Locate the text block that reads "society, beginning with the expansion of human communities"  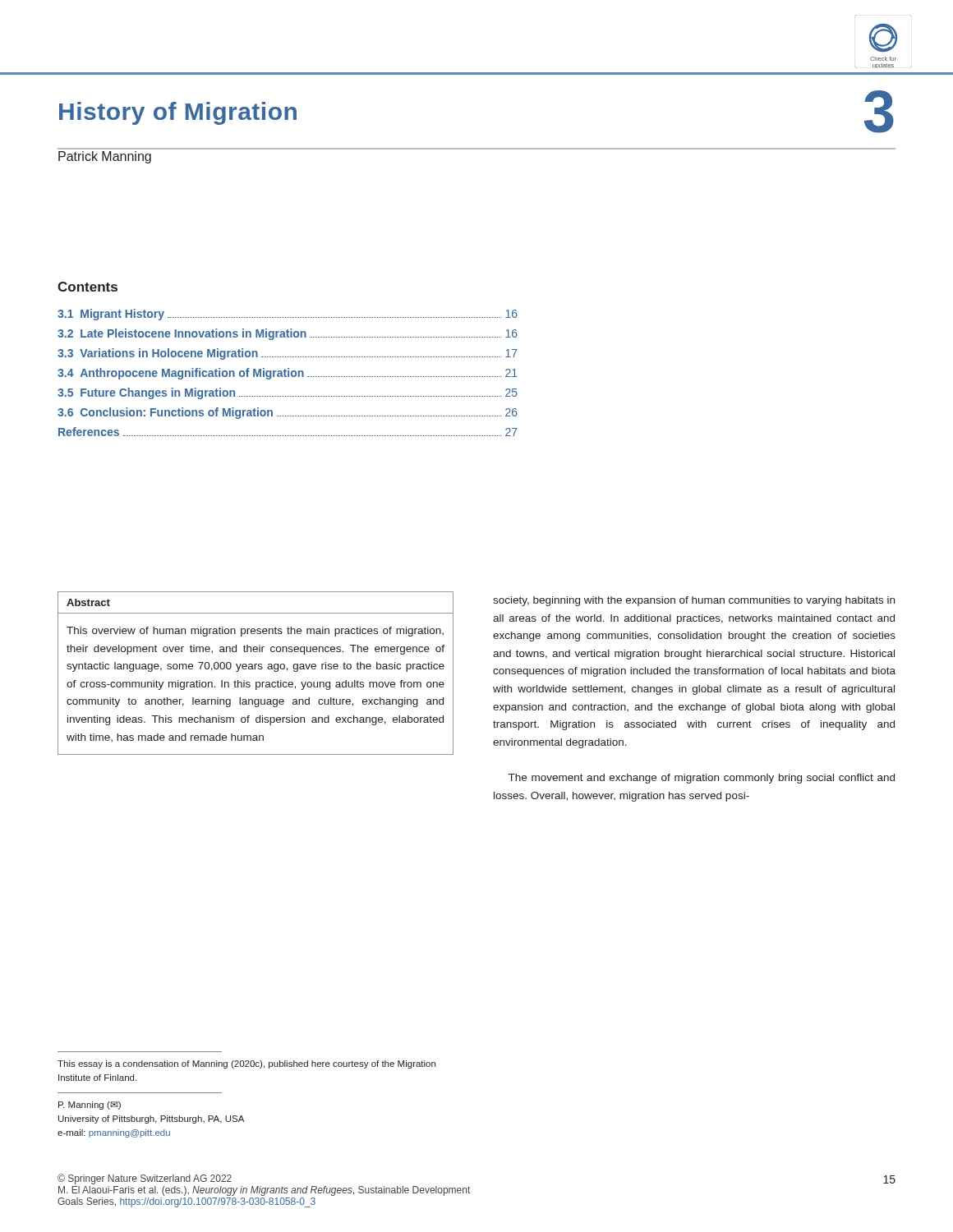694,698
